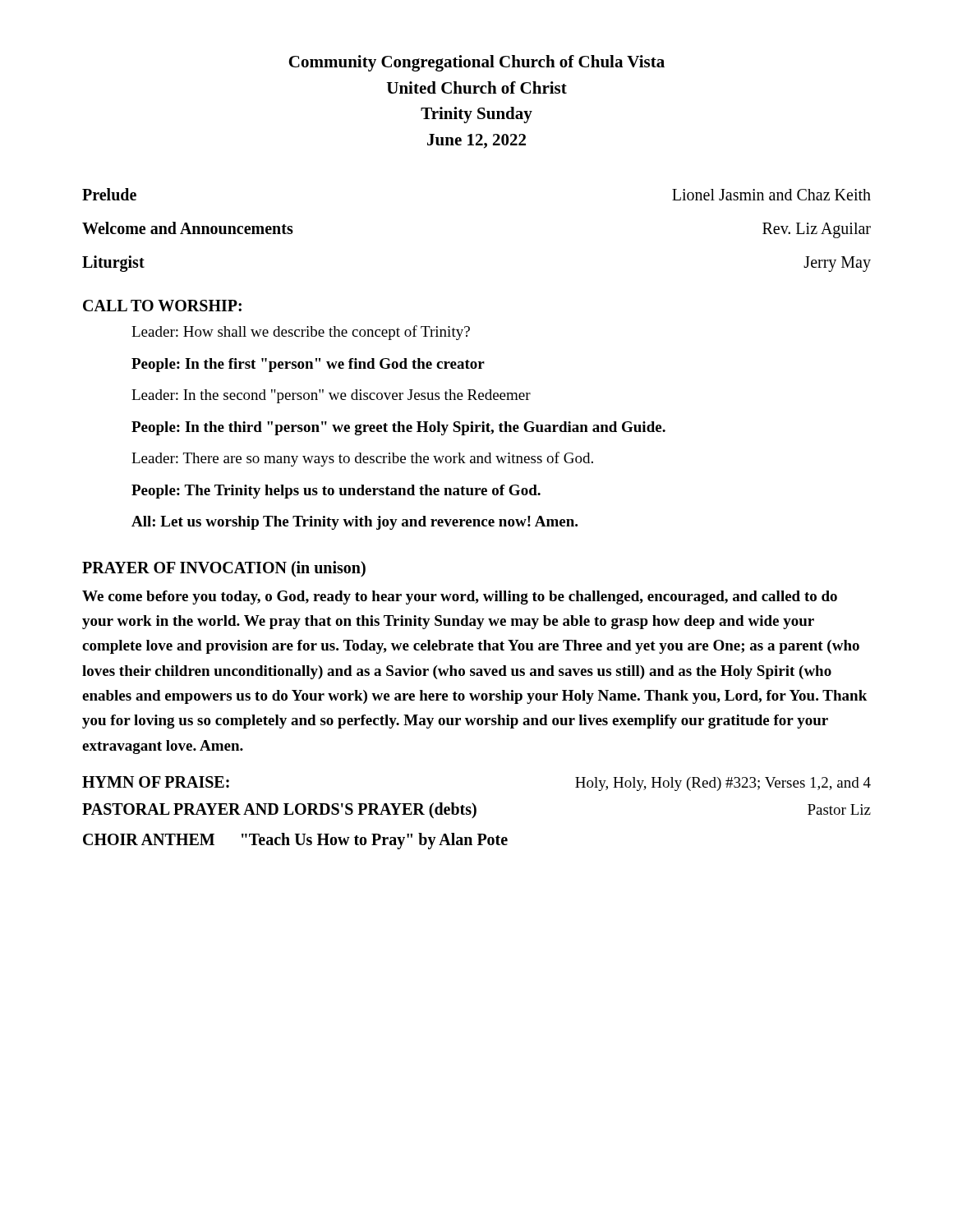The width and height of the screenshot is (953, 1232).
Task: Find the region starting "CALL TO WORSHIP:"
Action: pyautogui.click(x=162, y=306)
